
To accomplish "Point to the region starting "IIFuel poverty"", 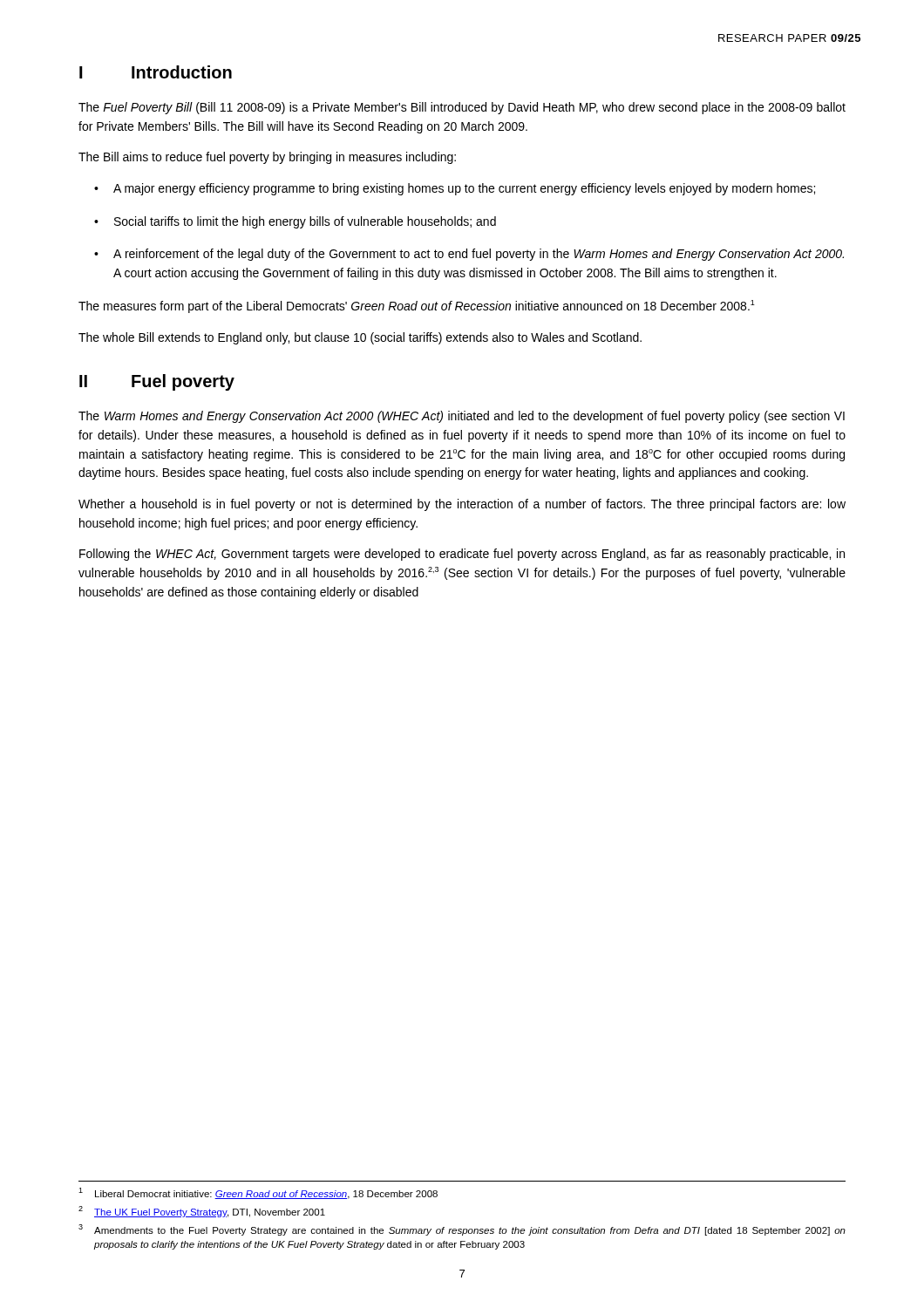I will [x=157, y=382].
